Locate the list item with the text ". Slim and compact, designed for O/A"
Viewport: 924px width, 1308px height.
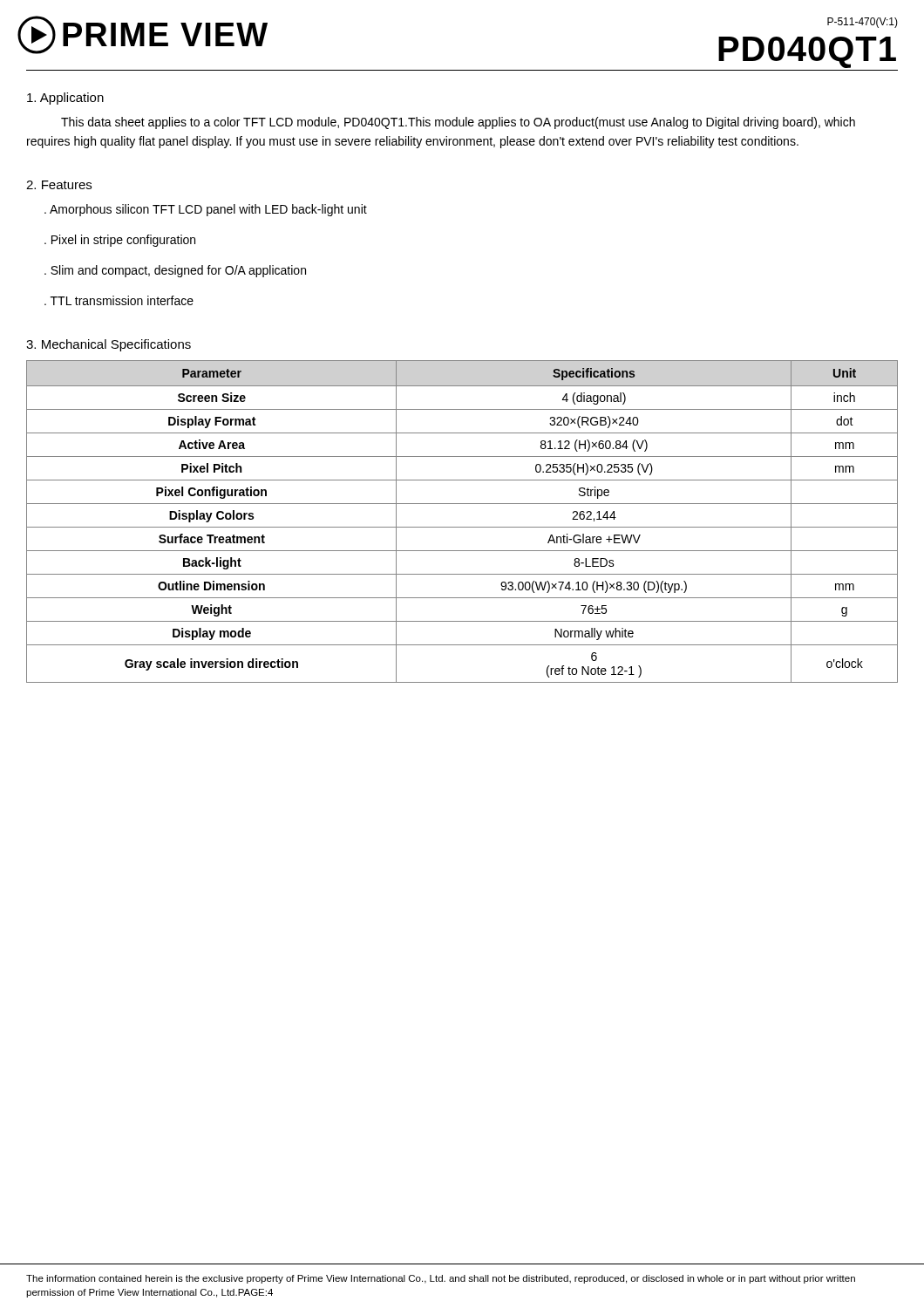(175, 271)
